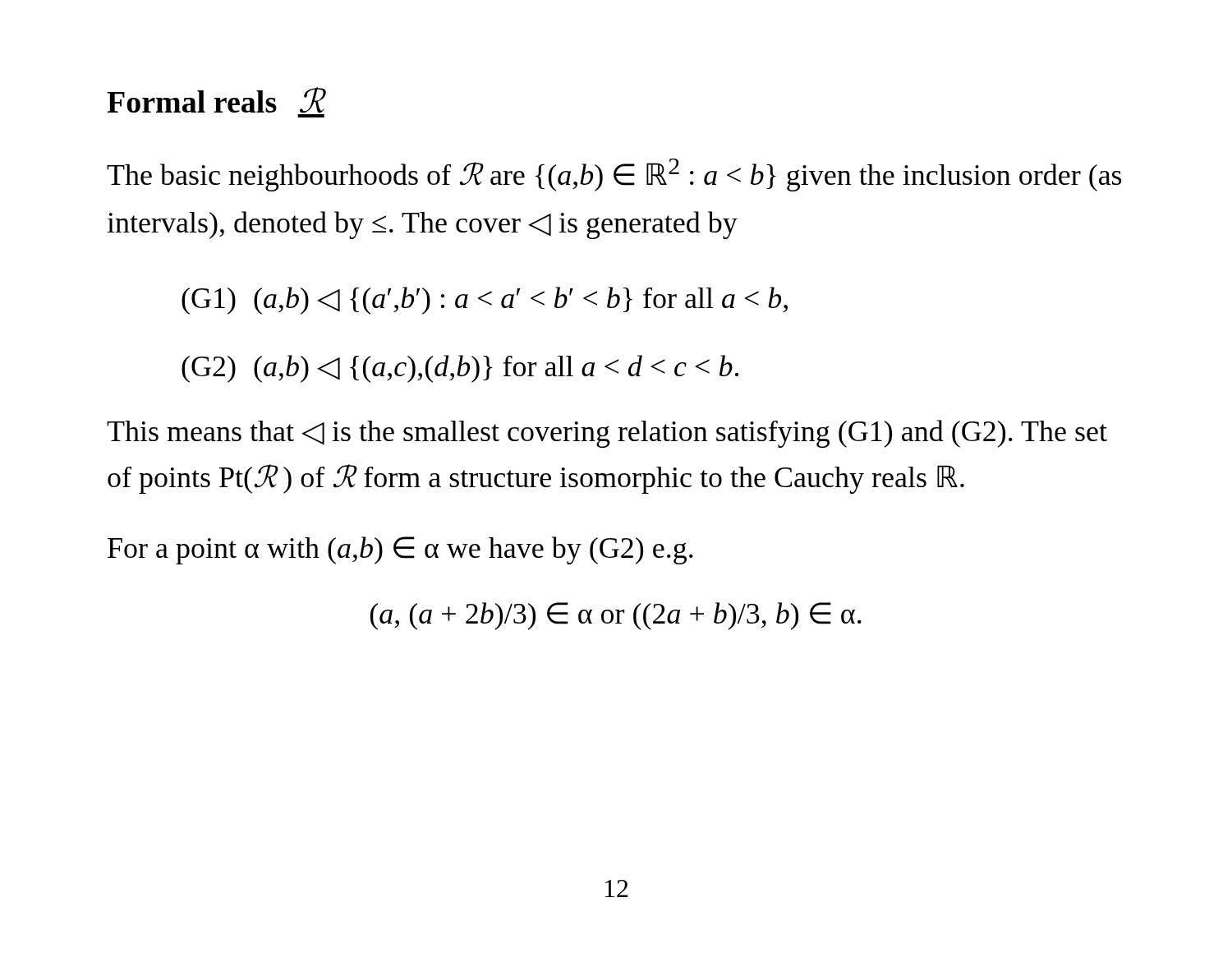This screenshot has height=953, width=1232.
Task: Find the passage starting "For a point α with (a,b) ∈ α"
Action: tap(401, 548)
